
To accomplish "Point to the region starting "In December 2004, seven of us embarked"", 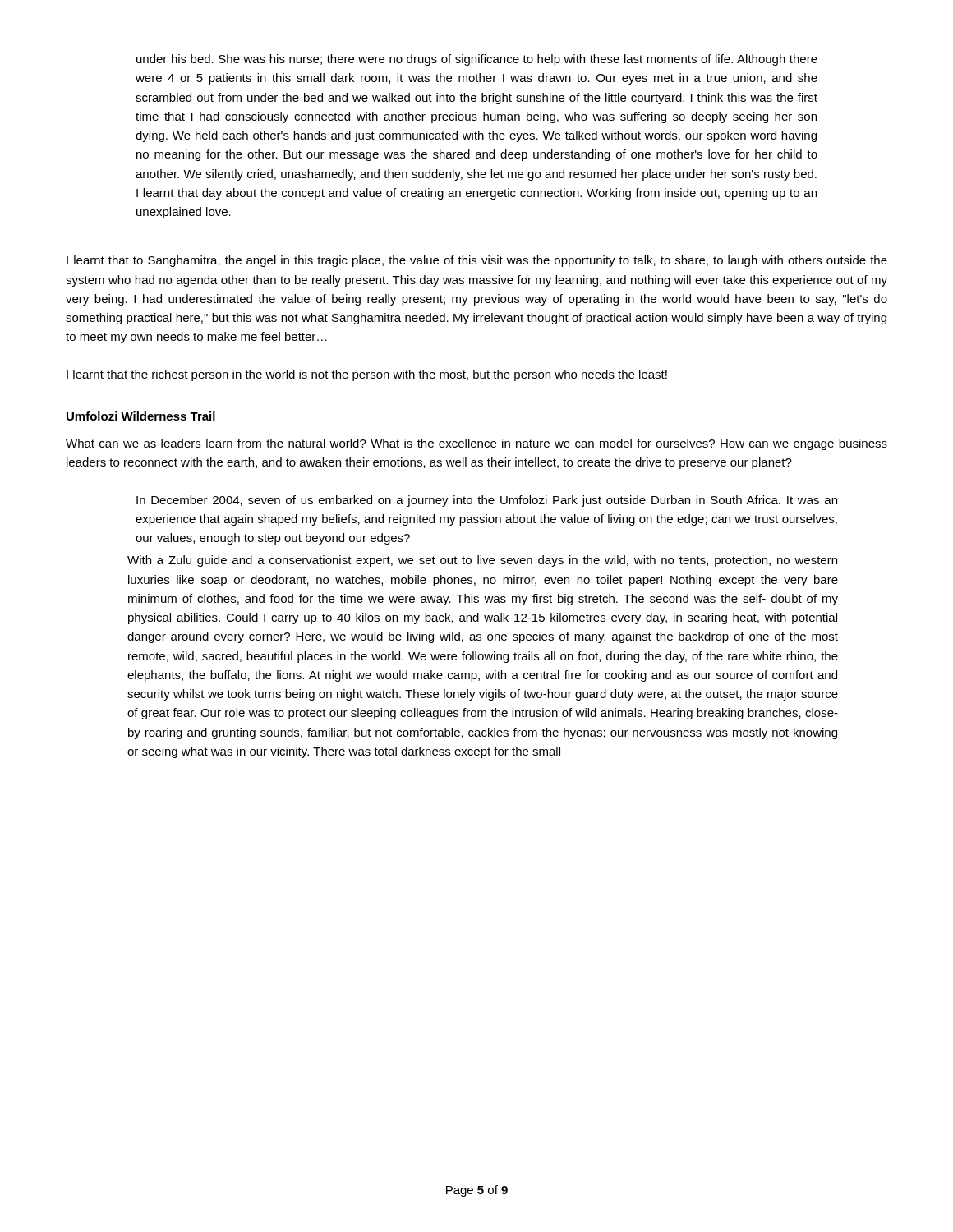I will (x=487, y=518).
